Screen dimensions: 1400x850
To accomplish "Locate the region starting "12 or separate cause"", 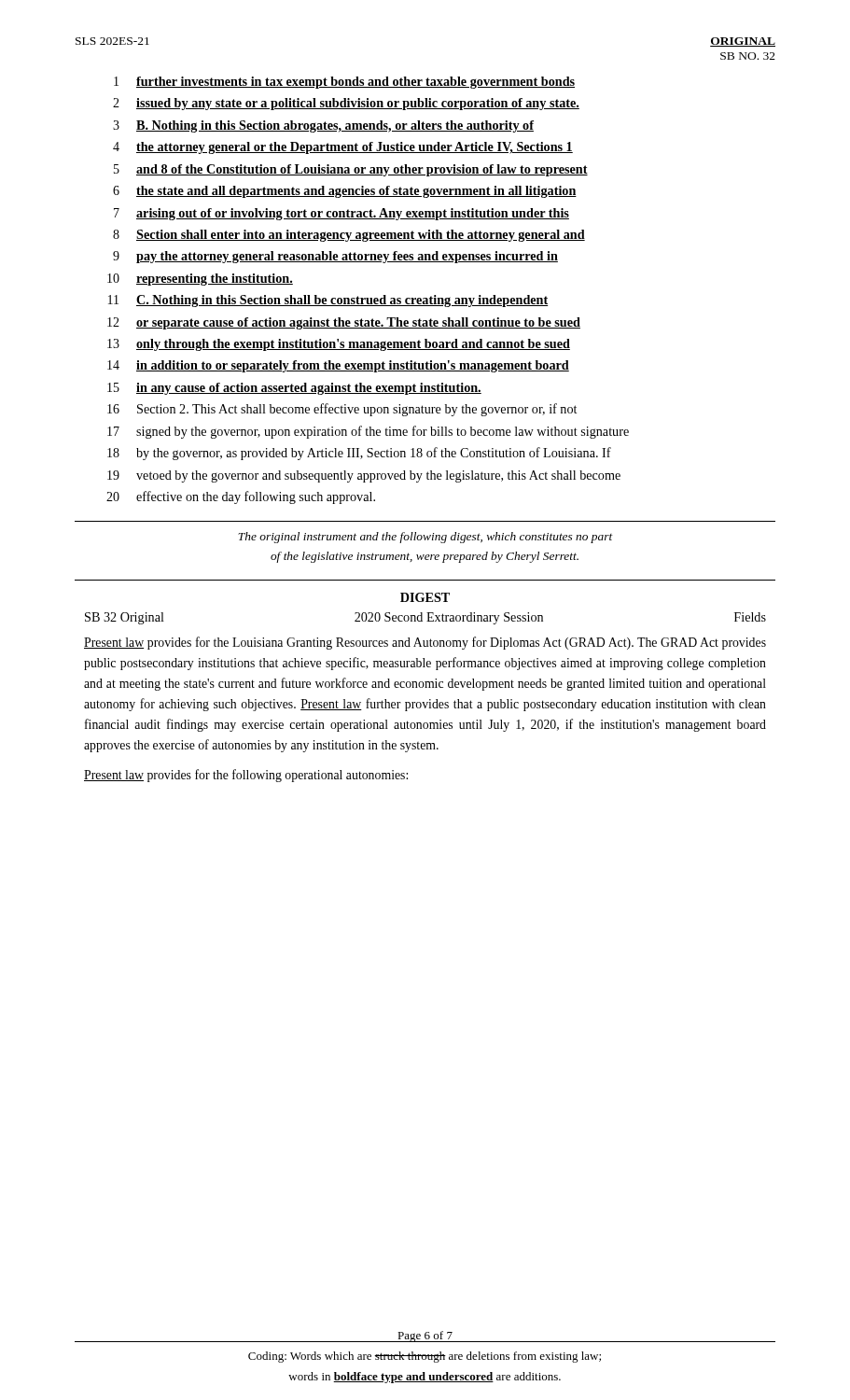I will (425, 322).
